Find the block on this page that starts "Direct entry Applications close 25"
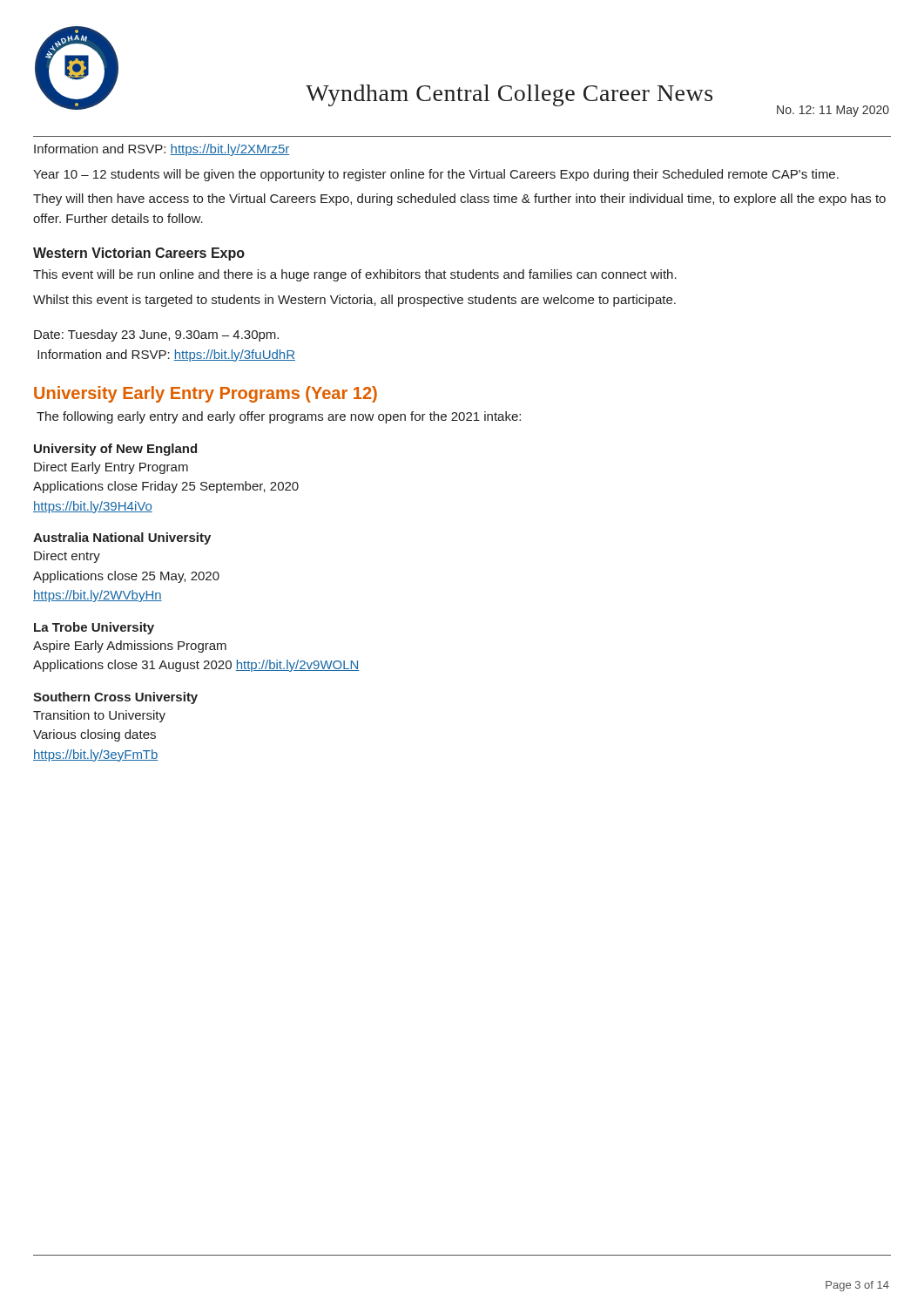 pyautogui.click(x=126, y=575)
